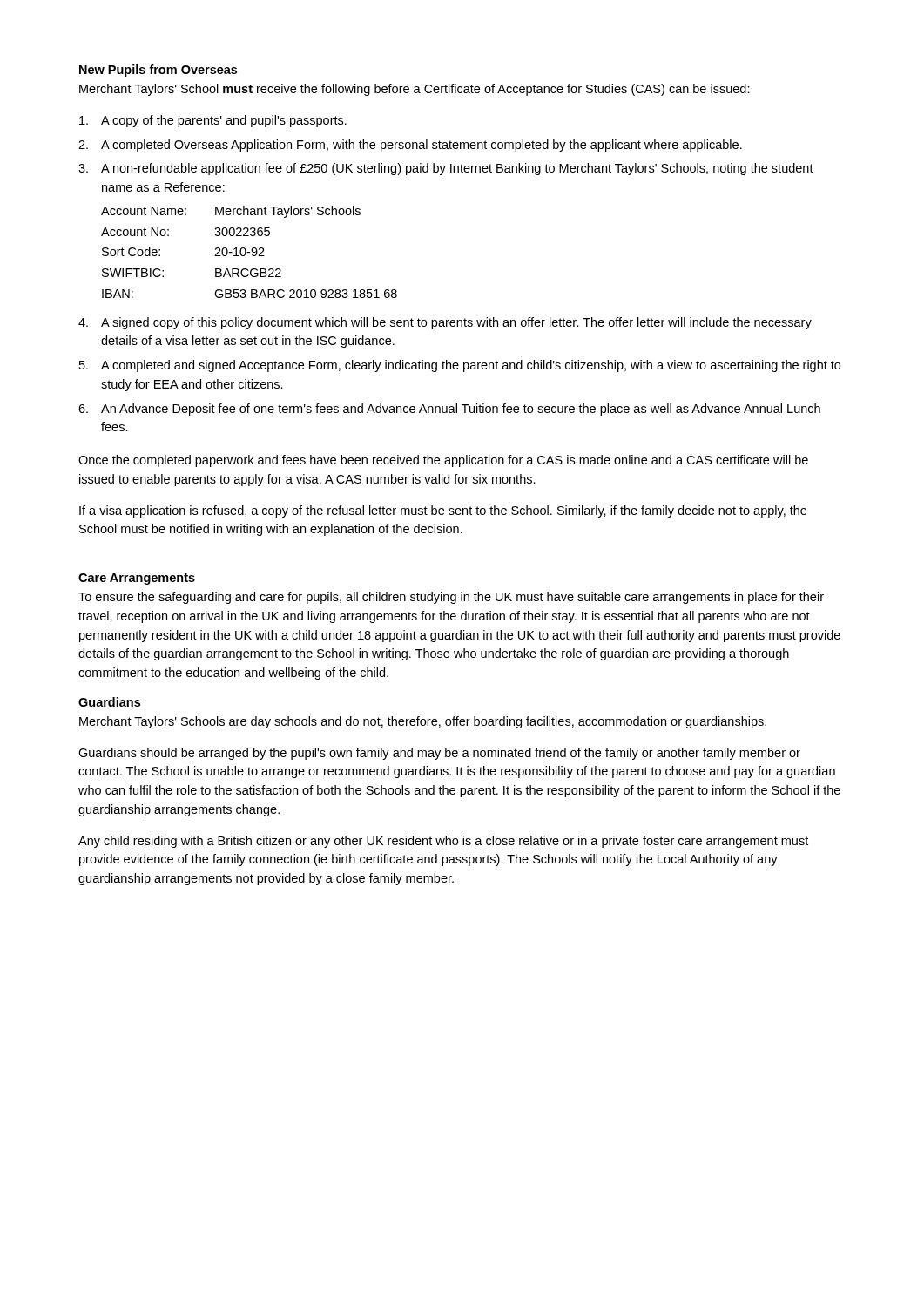Locate the block starting "To ensure the safeguarding and care"

pyautogui.click(x=460, y=635)
